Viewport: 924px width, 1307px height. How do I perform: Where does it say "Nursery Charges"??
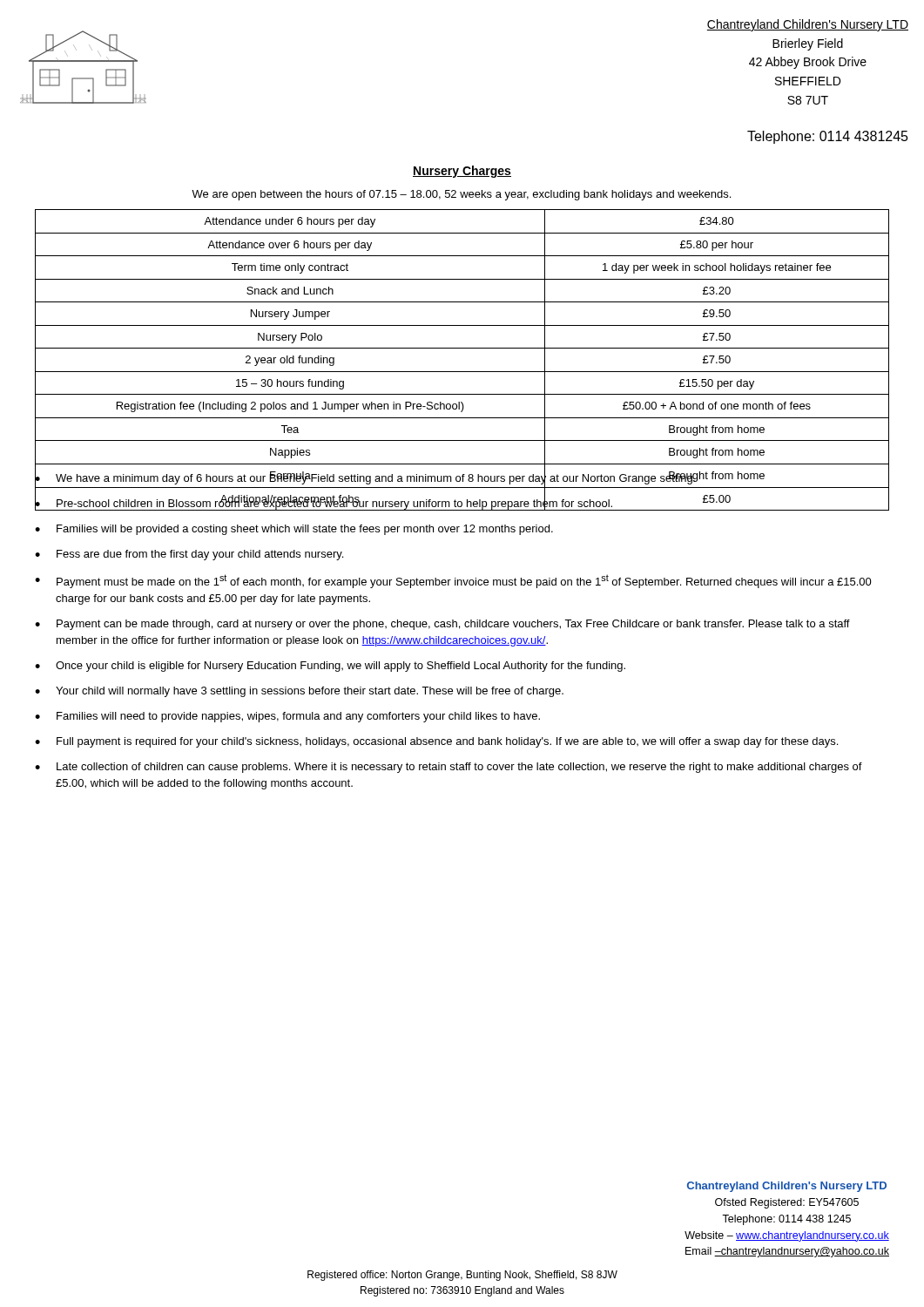click(x=462, y=171)
